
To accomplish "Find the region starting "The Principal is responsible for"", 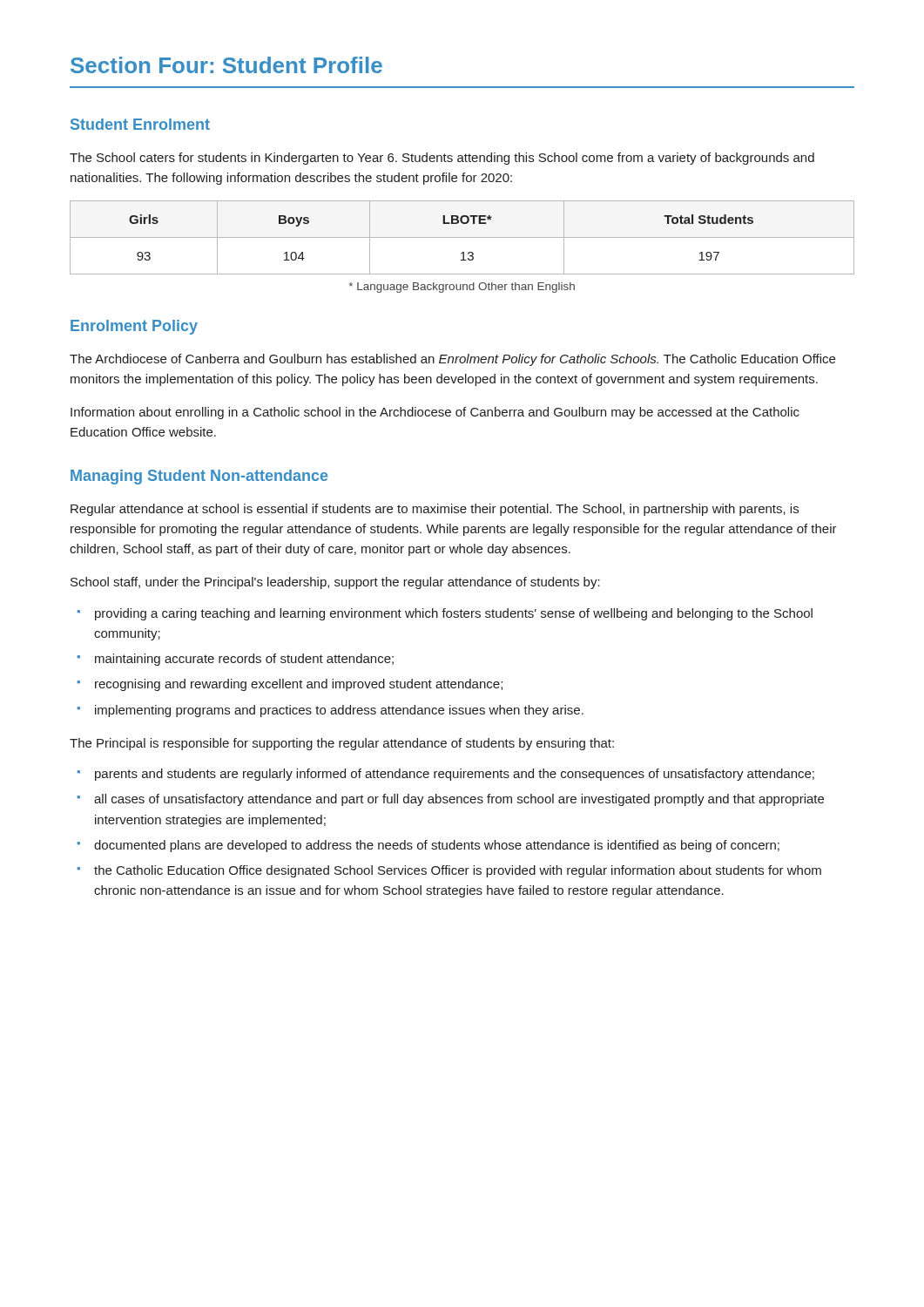I will pyautogui.click(x=462, y=743).
